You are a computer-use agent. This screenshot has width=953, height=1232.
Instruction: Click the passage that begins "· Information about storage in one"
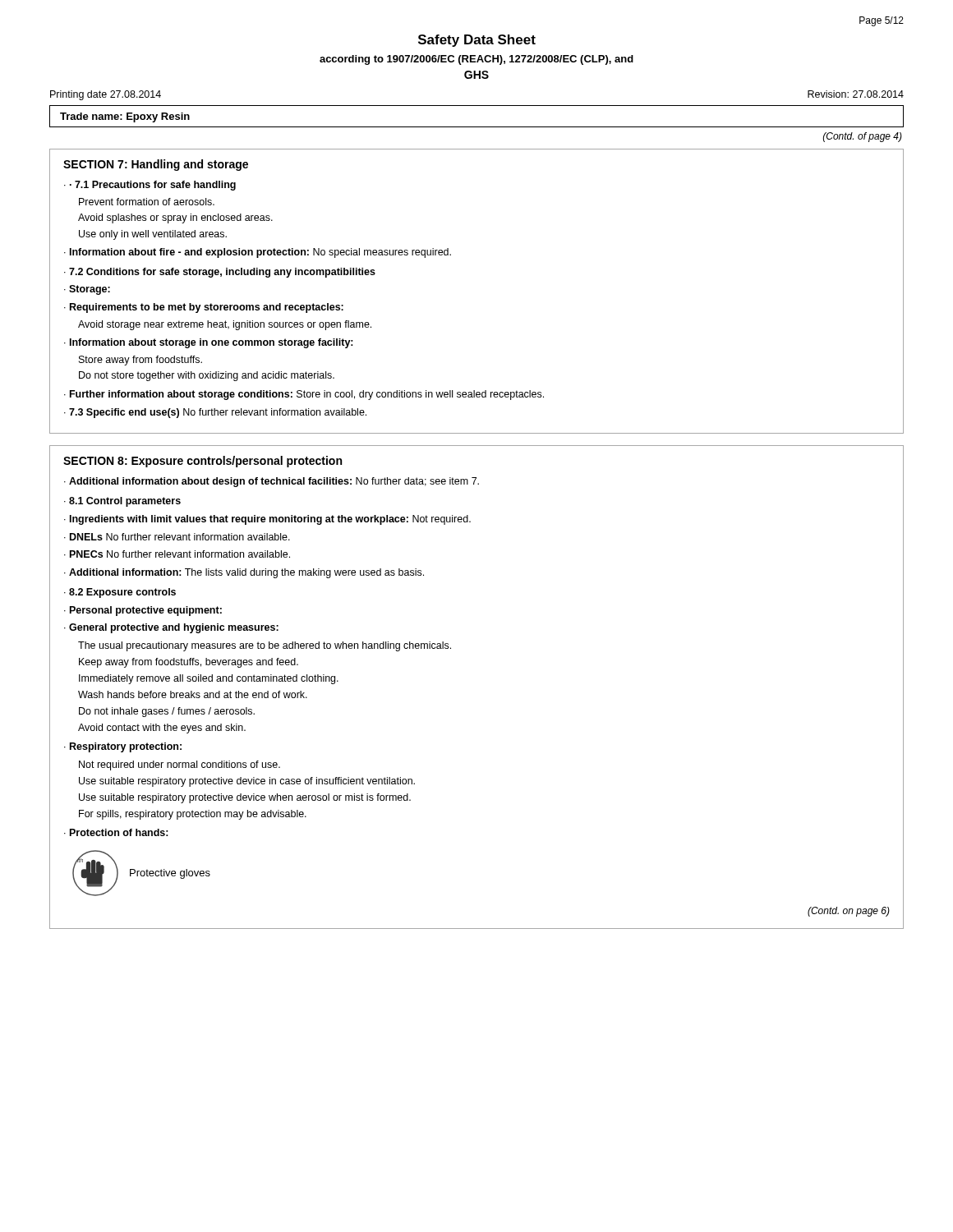(208, 343)
